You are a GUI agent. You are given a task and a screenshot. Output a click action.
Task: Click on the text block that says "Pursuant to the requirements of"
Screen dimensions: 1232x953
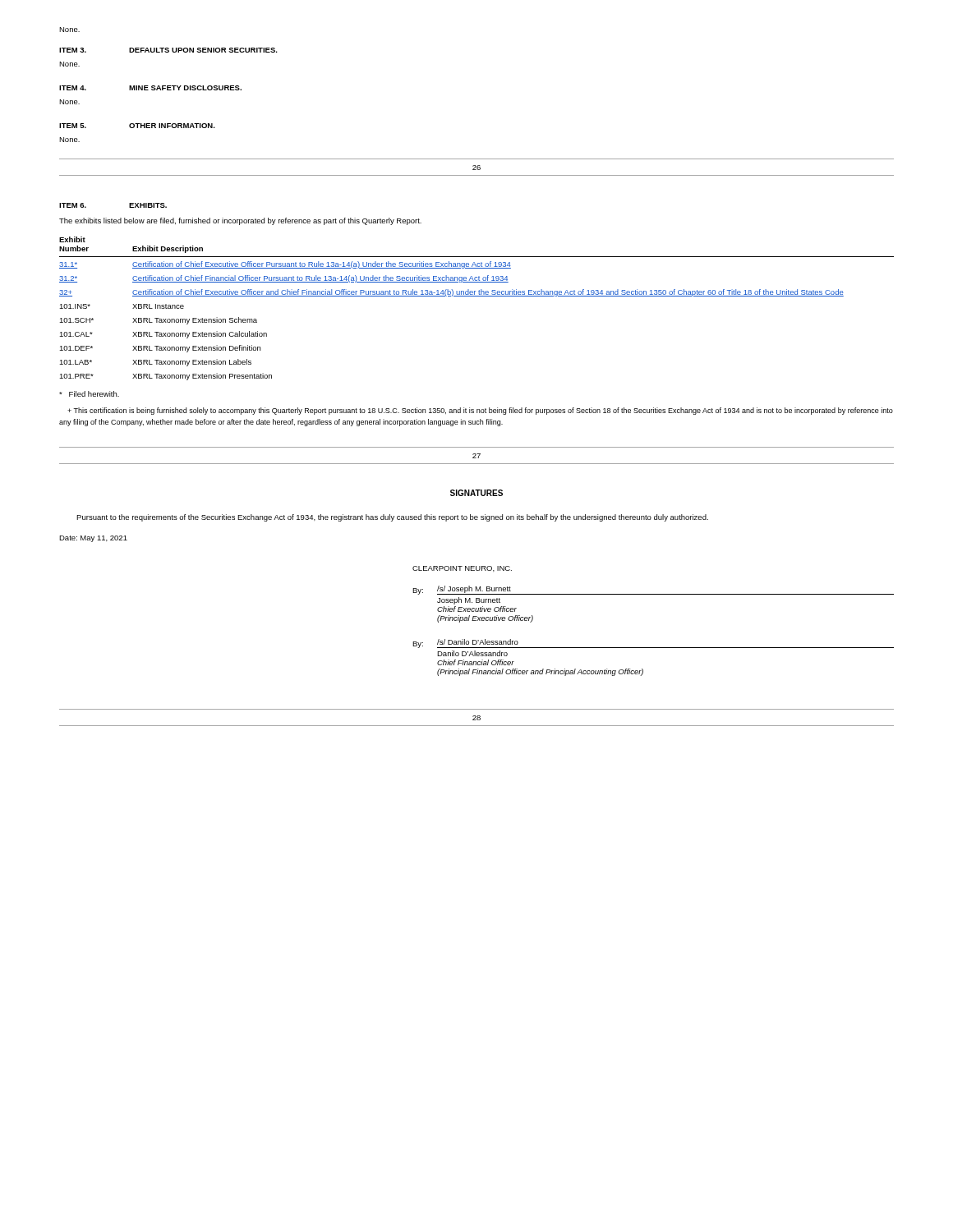coord(384,517)
